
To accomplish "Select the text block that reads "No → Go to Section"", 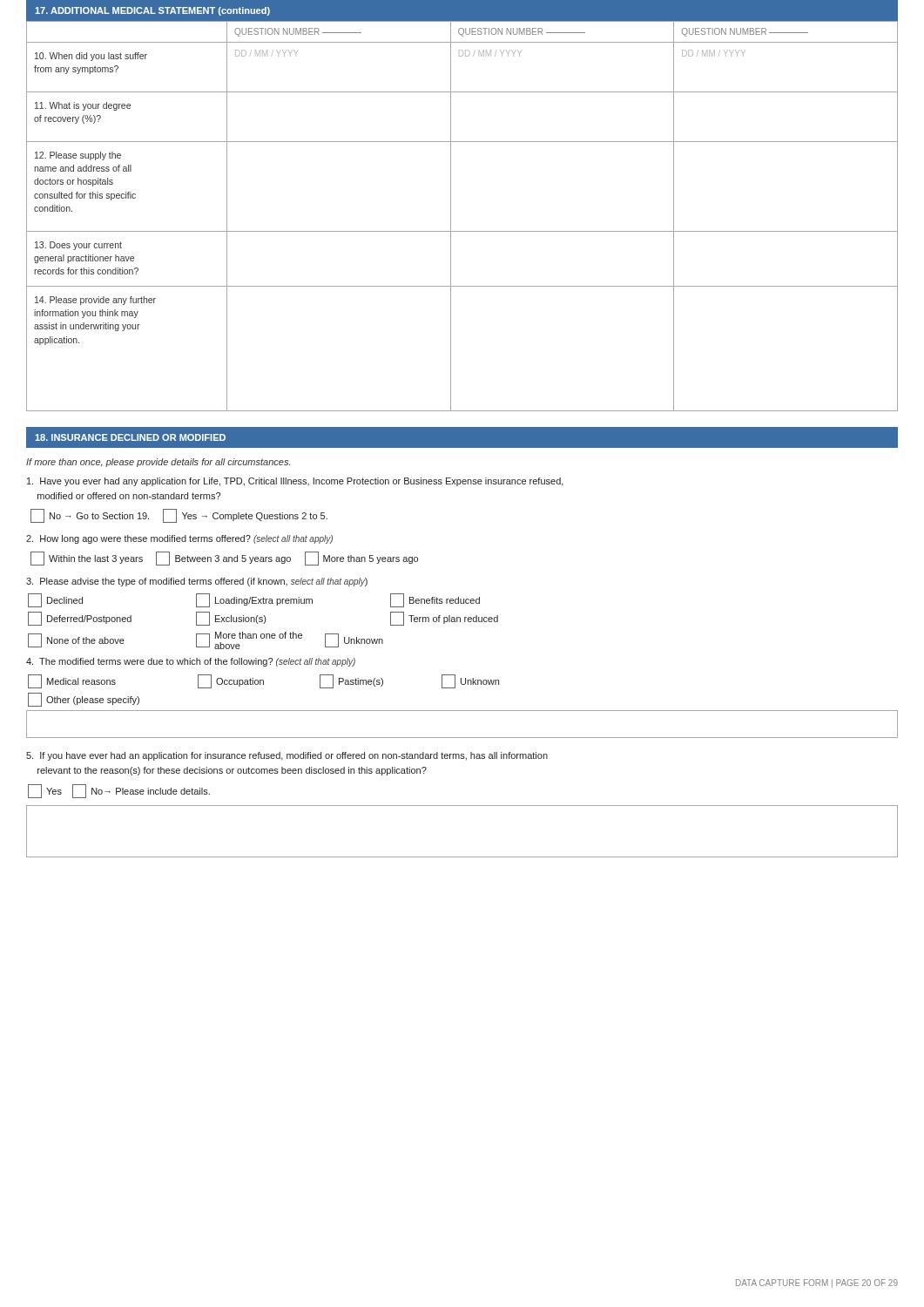I will [x=179, y=516].
